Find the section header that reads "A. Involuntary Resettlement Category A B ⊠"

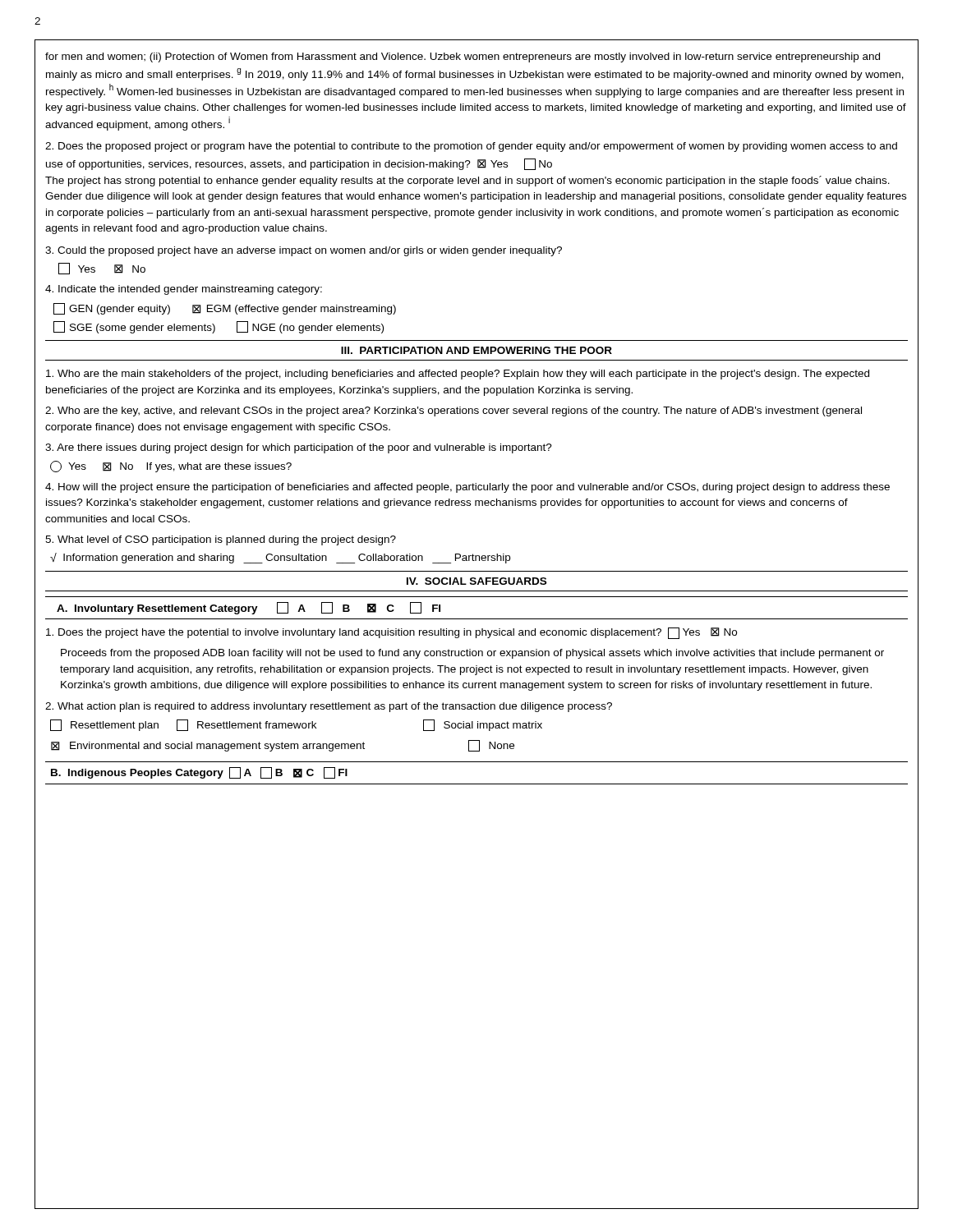tap(249, 608)
